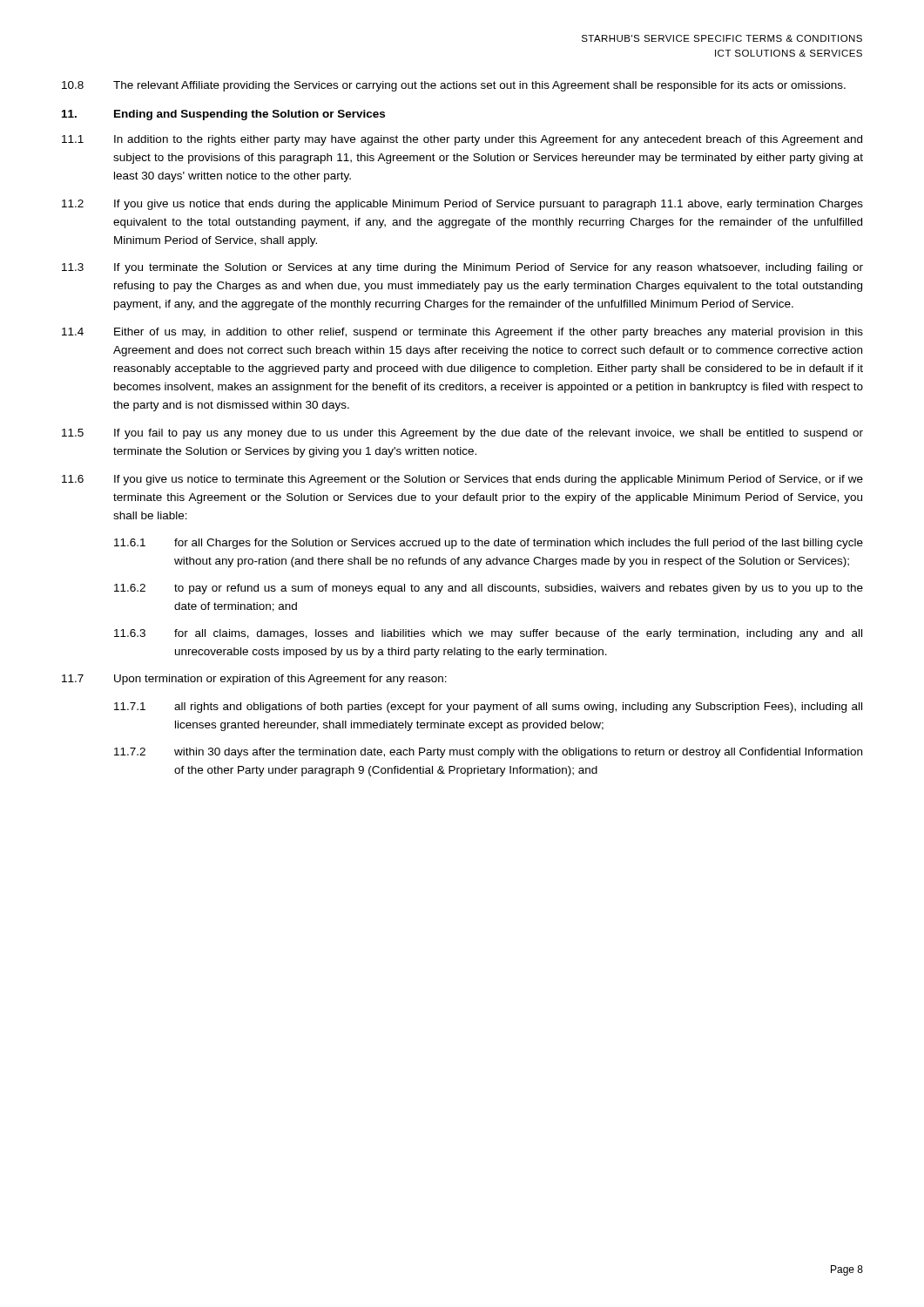Select the list item that says "11.7.2 within 30 days after the termination"

(x=488, y=761)
